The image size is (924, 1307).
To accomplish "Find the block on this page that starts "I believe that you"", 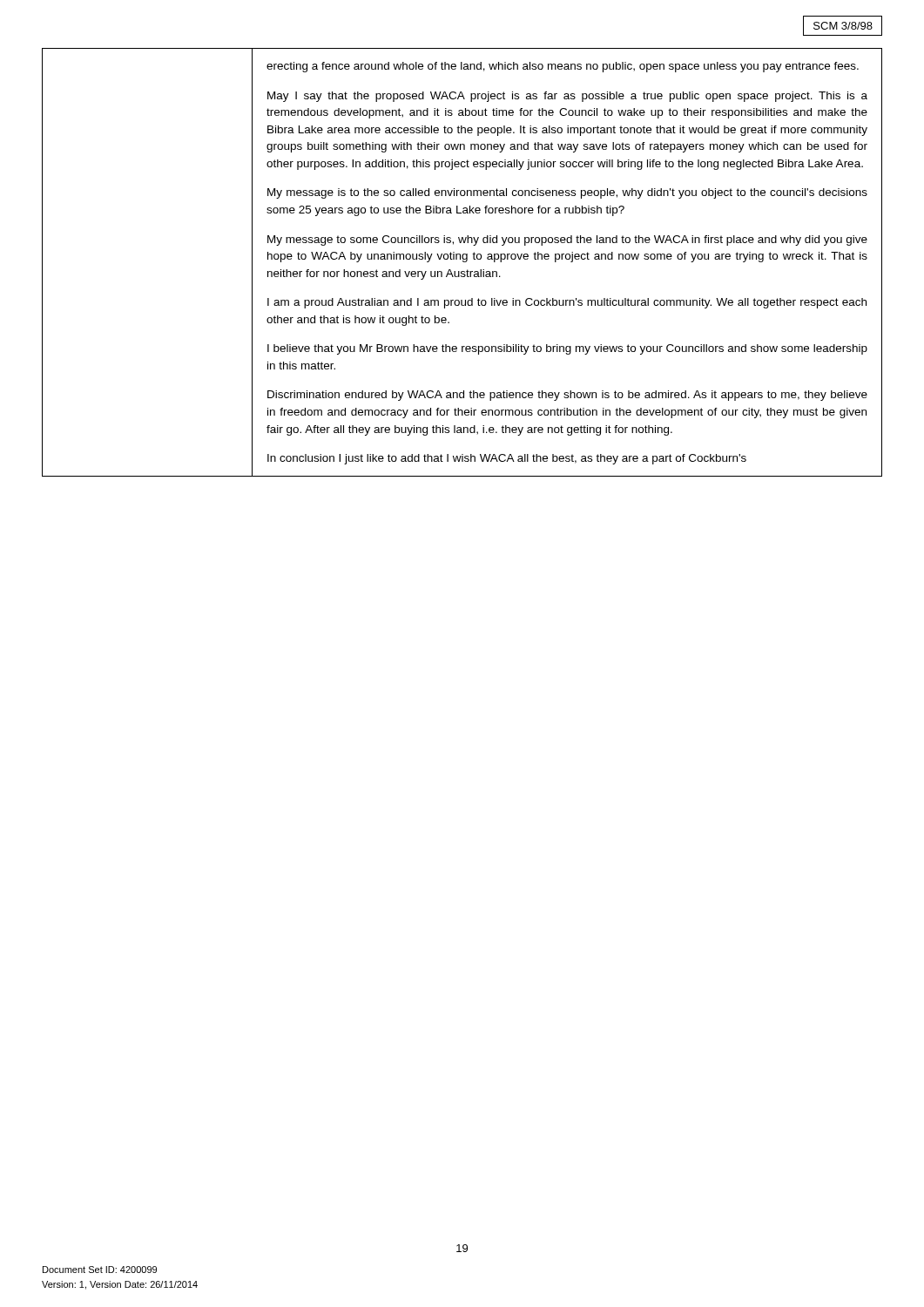I will coord(567,357).
